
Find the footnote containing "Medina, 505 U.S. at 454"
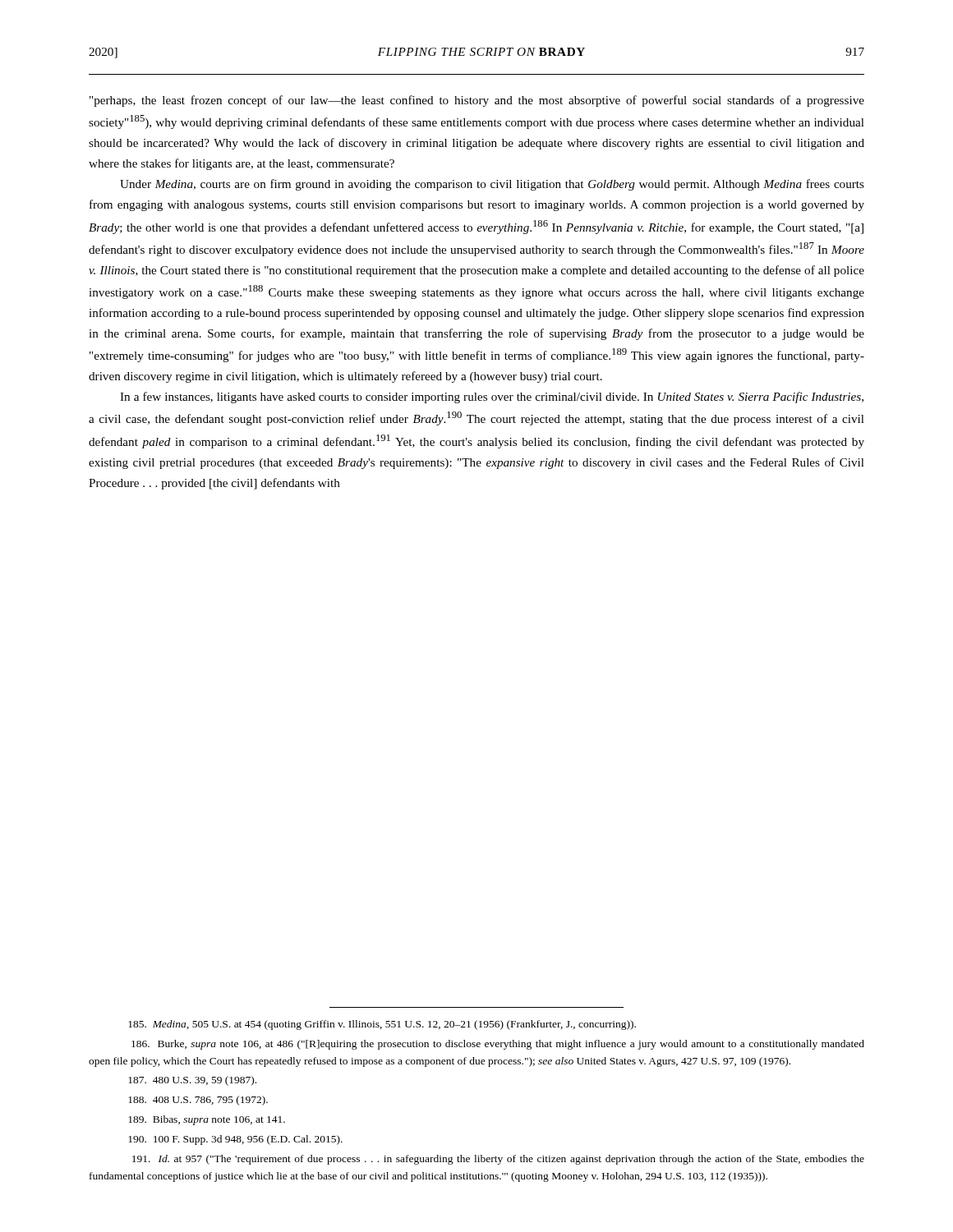[x=476, y=1024]
